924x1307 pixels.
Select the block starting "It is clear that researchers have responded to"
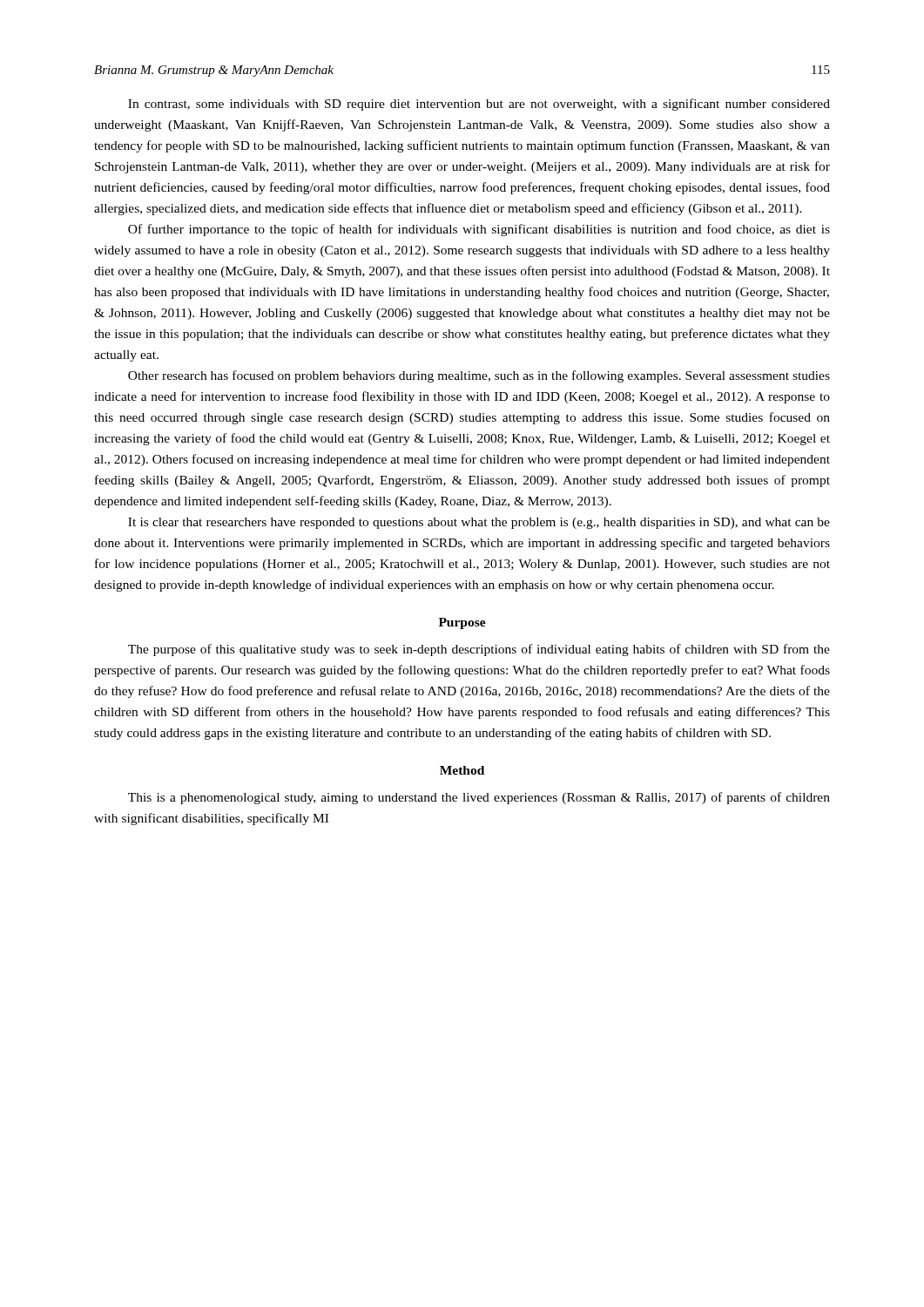tap(462, 554)
